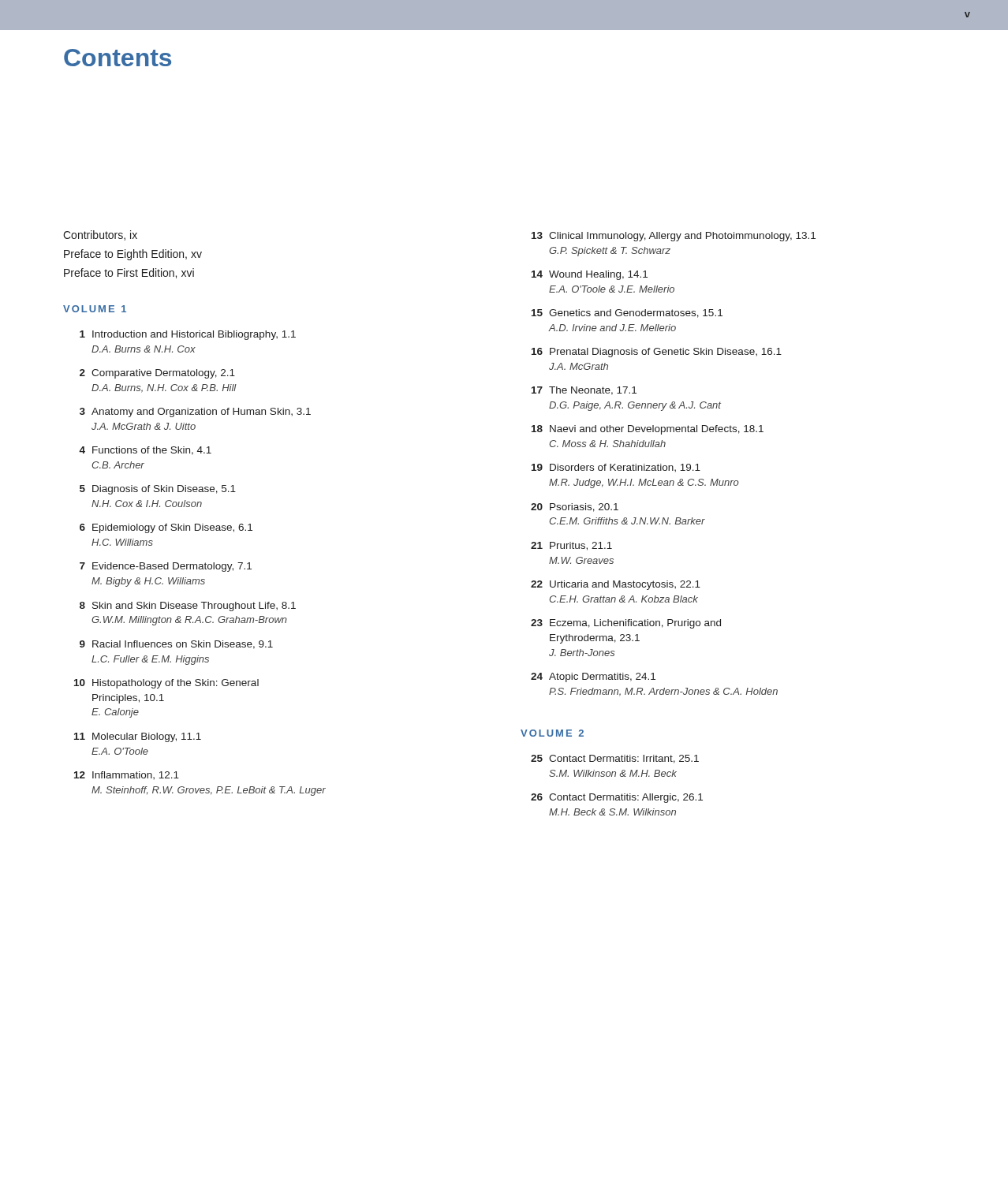Where is the passage that starts "25 Contact Dermatitis: Irritant, 25.1 S.M. Wilkinson"?

click(x=615, y=759)
